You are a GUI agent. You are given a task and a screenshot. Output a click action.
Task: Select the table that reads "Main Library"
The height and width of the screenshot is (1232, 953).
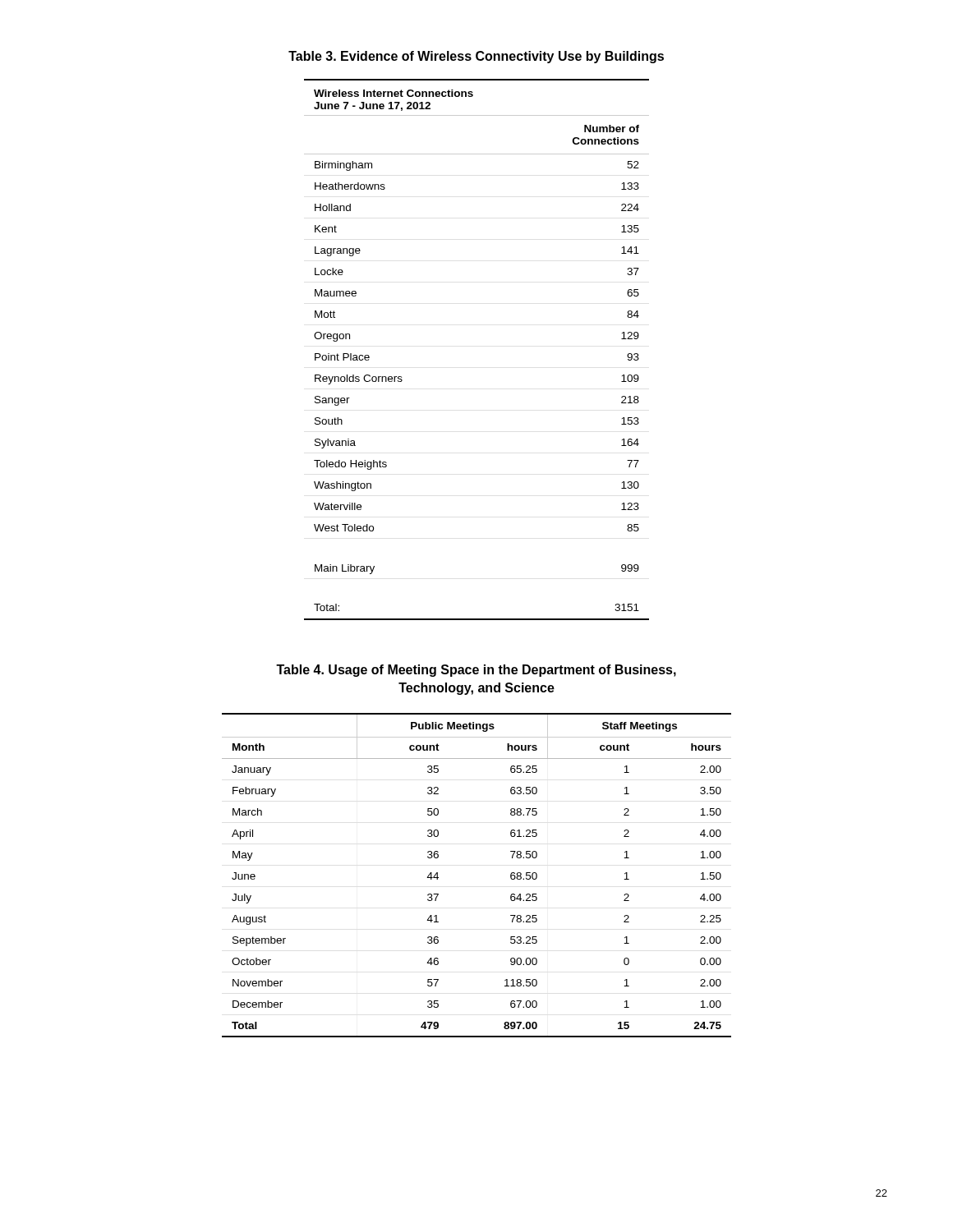476,349
